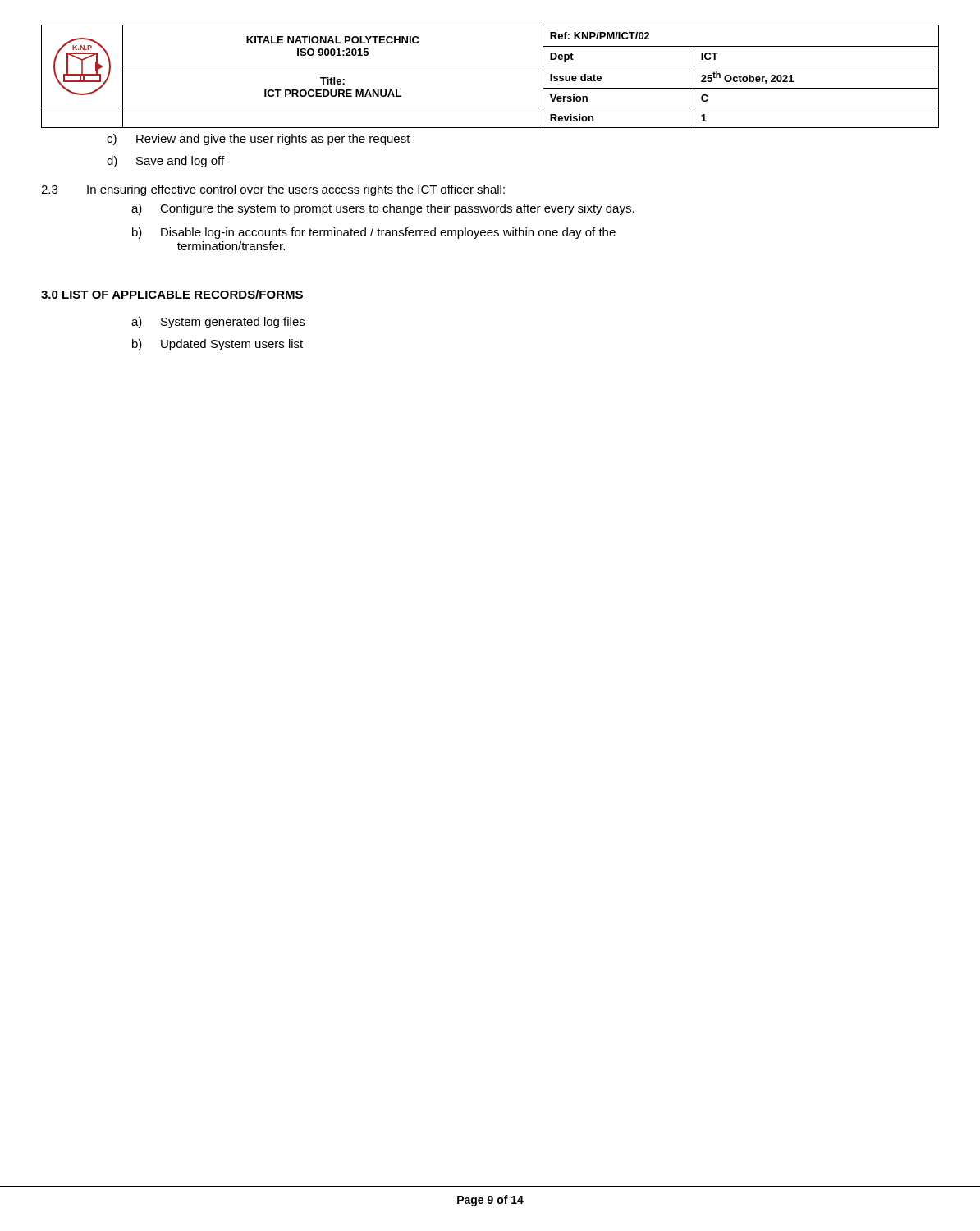Locate the text "d) Save and log off"
Viewport: 980px width, 1231px height.
tap(165, 160)
